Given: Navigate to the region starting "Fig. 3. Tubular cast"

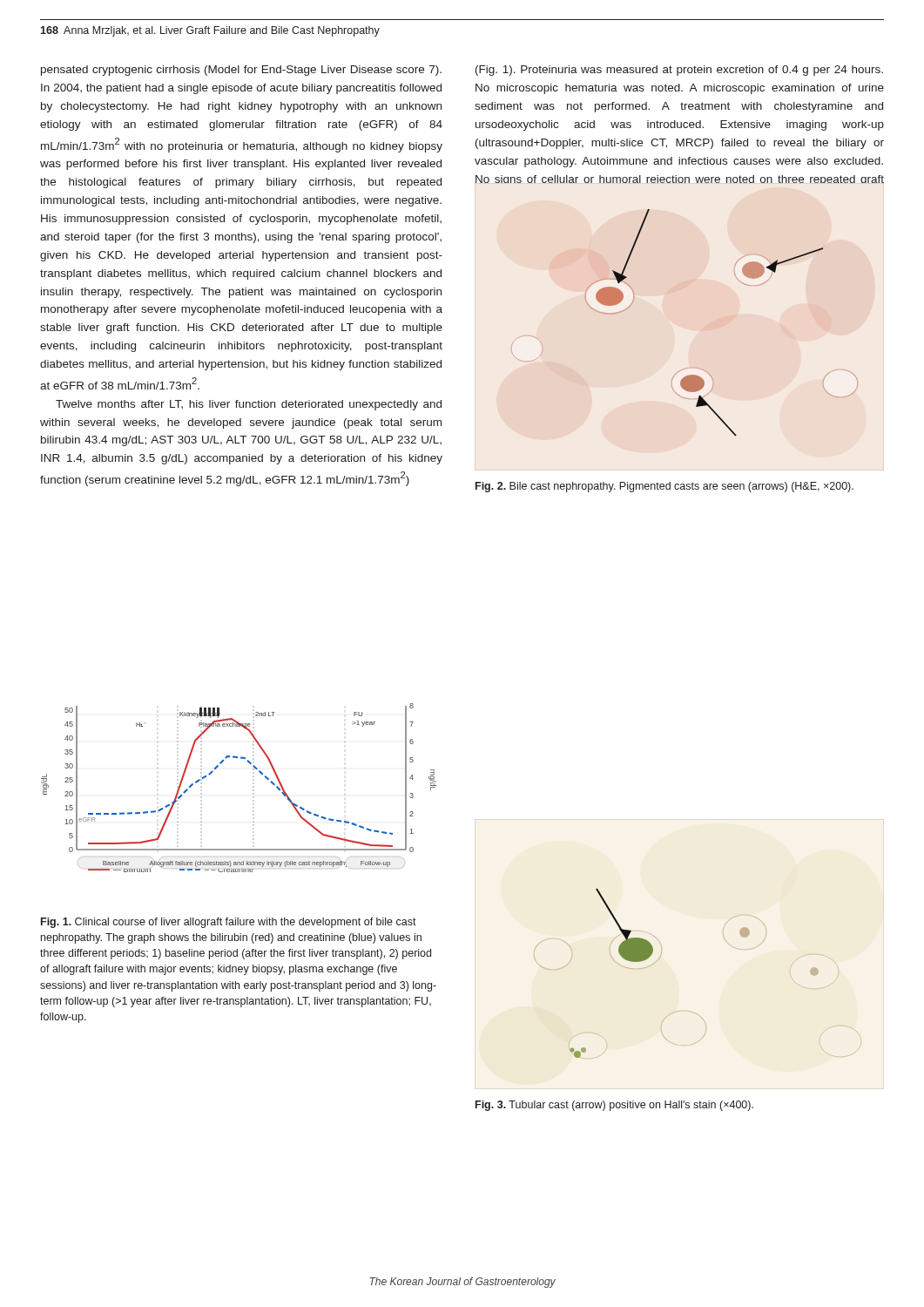Looking at the screenshot, I should [614, 1105].
